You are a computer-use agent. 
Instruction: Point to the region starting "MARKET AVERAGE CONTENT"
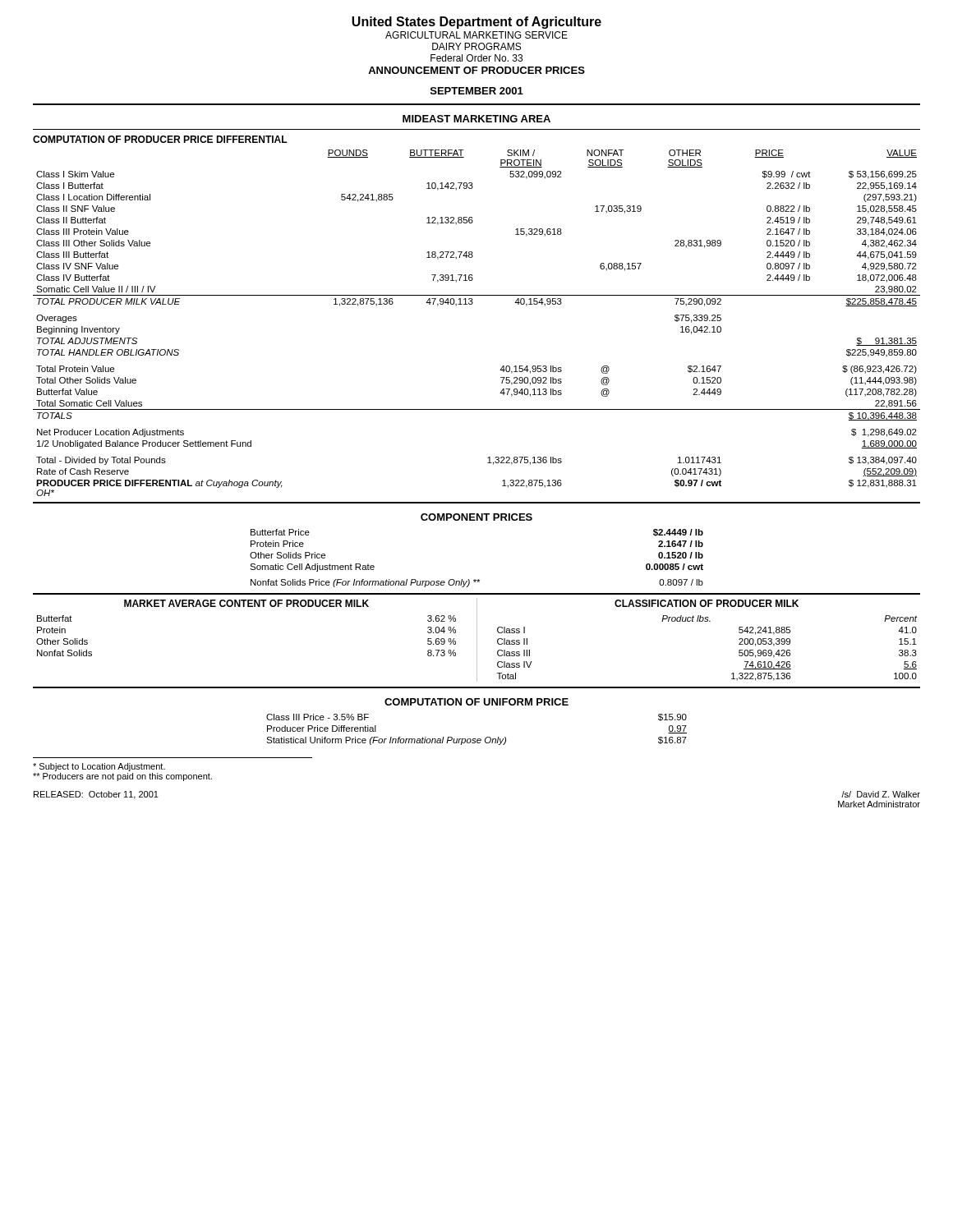click(x=246, y=604)
